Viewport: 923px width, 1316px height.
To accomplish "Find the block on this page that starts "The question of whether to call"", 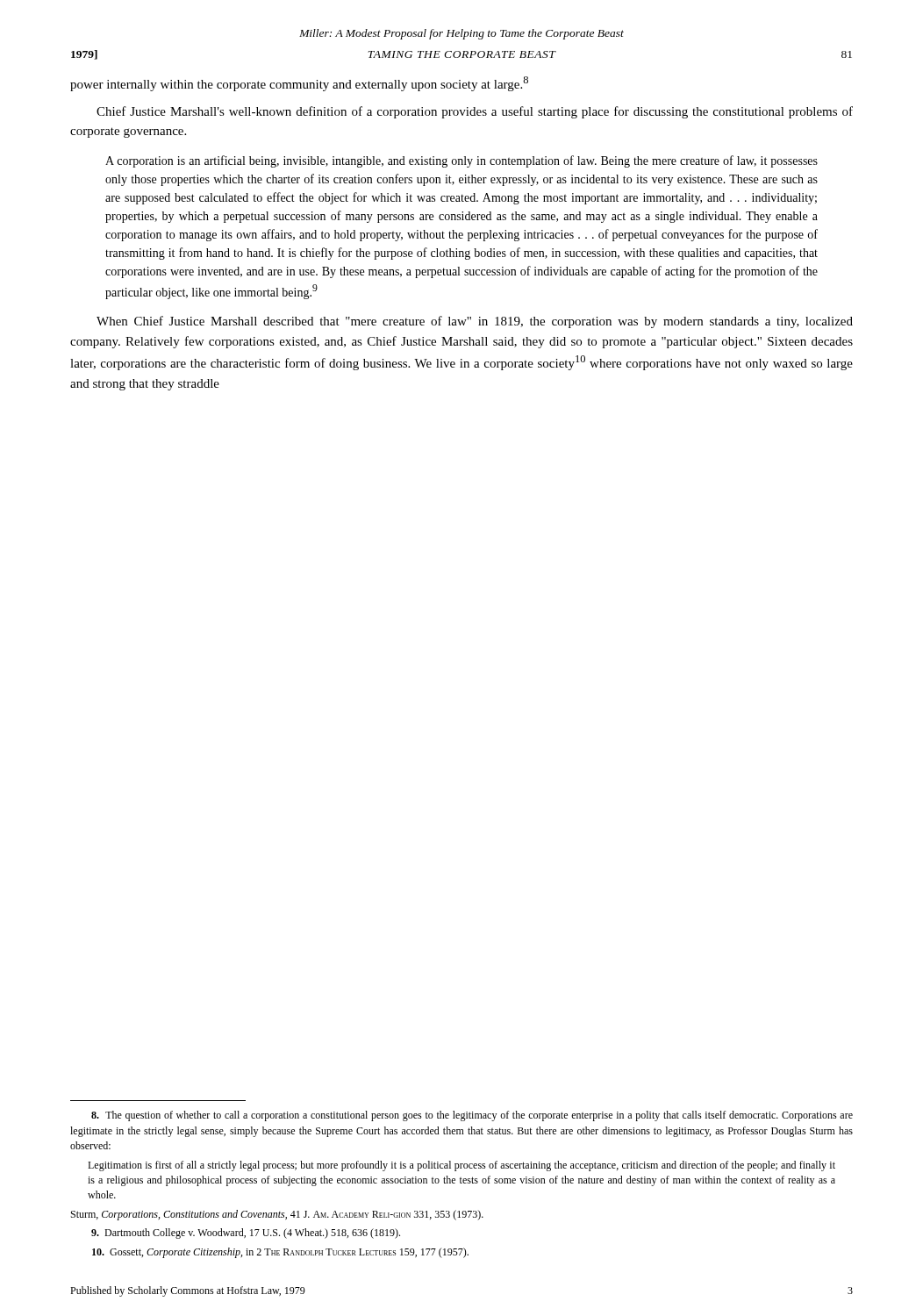I will point(462,1165).
